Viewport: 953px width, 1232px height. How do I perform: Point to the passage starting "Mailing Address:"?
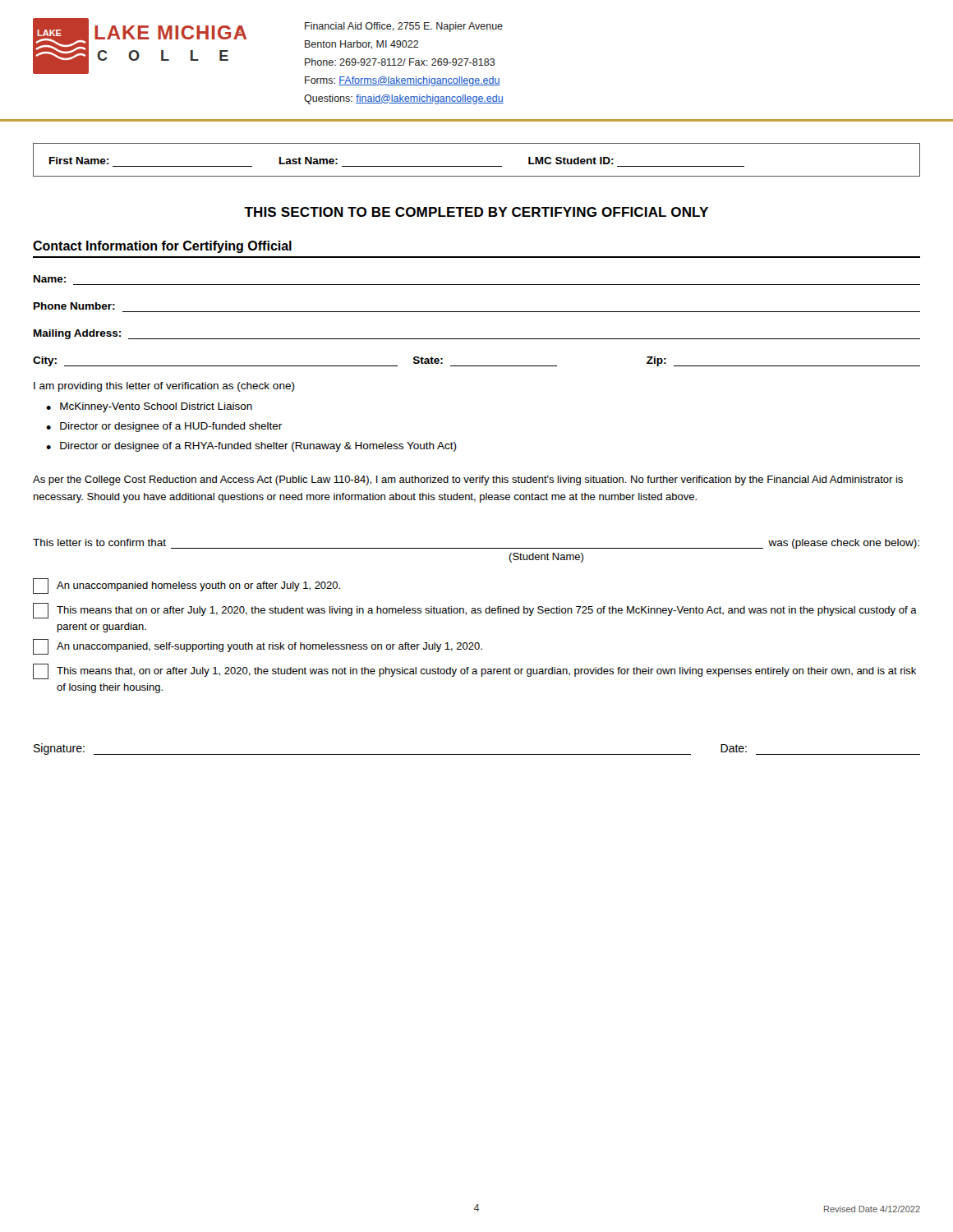point(476,332)
